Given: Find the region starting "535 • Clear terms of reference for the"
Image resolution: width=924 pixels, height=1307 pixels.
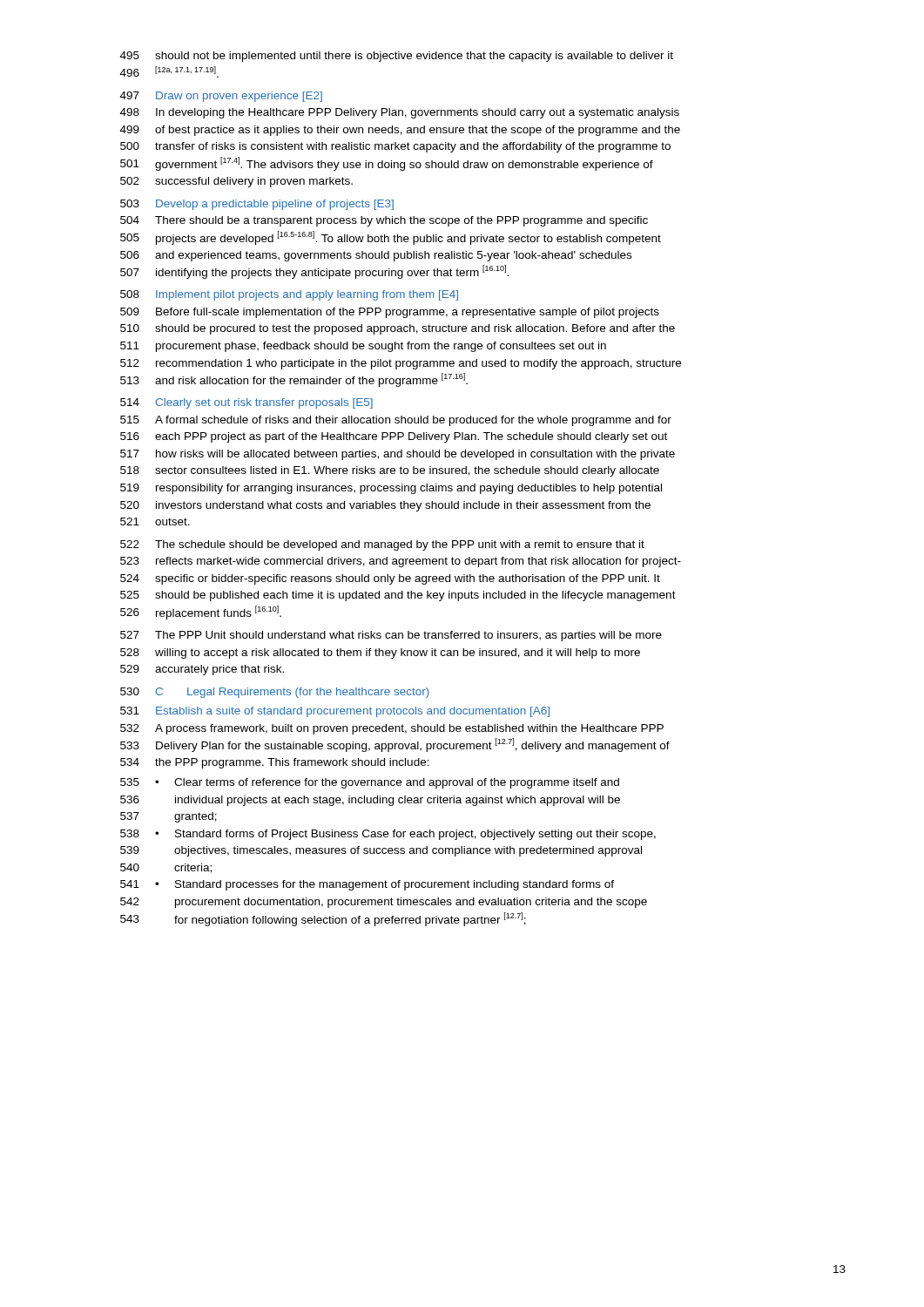Looking at the screenshot, I should coord(474,799).
